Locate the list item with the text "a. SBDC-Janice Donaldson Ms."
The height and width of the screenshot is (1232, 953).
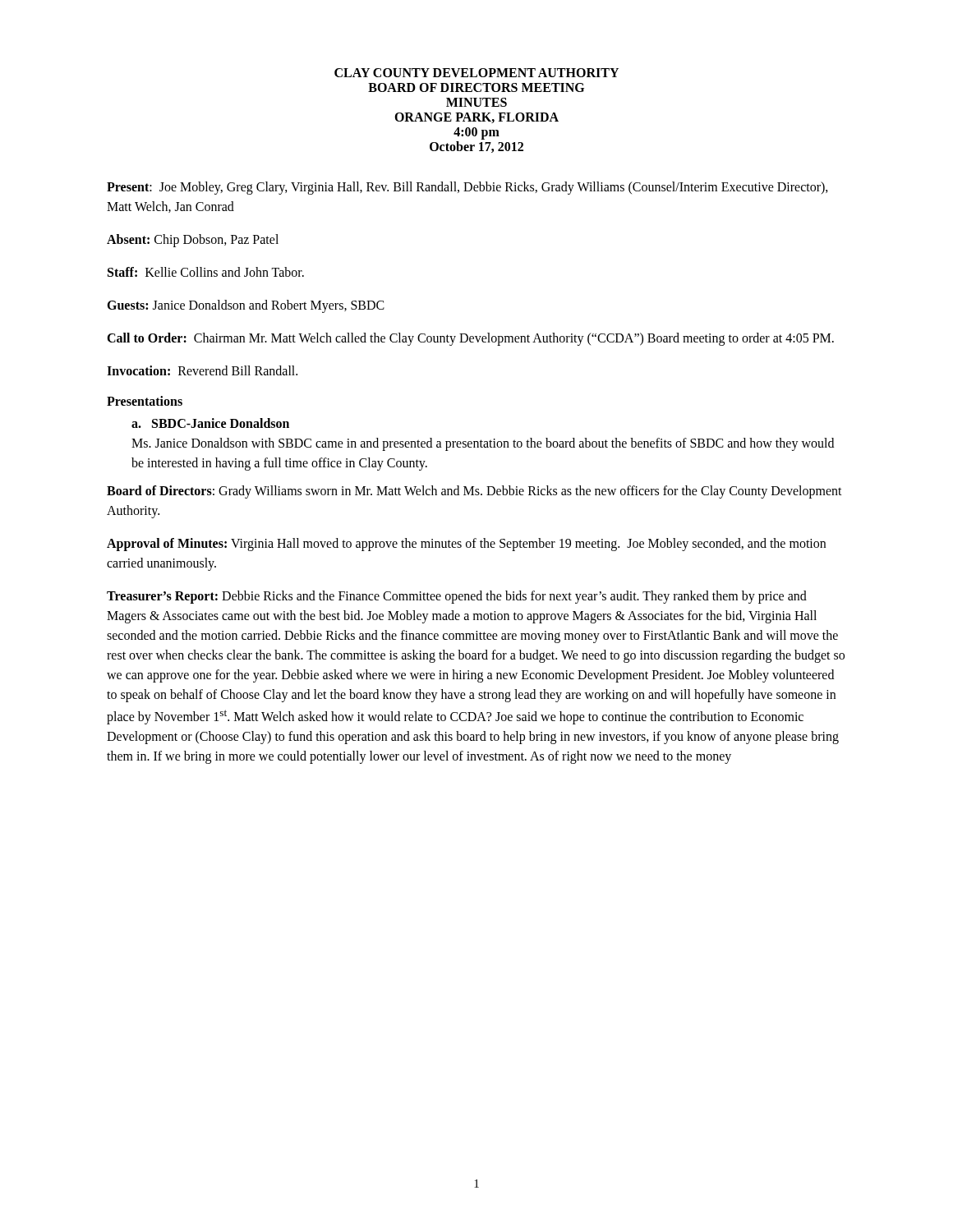[483, 443]
